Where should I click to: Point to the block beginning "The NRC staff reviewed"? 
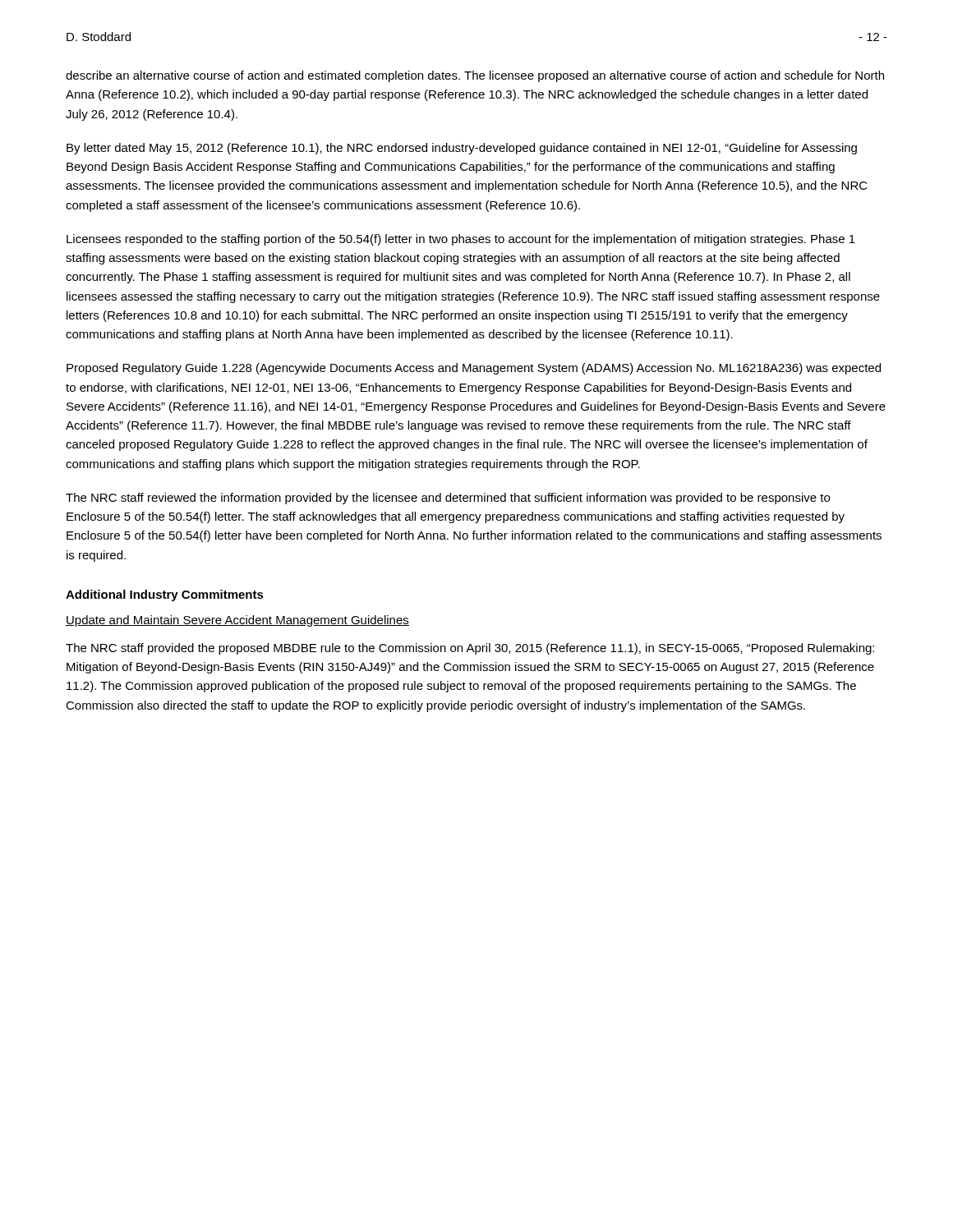click(474, 526)
